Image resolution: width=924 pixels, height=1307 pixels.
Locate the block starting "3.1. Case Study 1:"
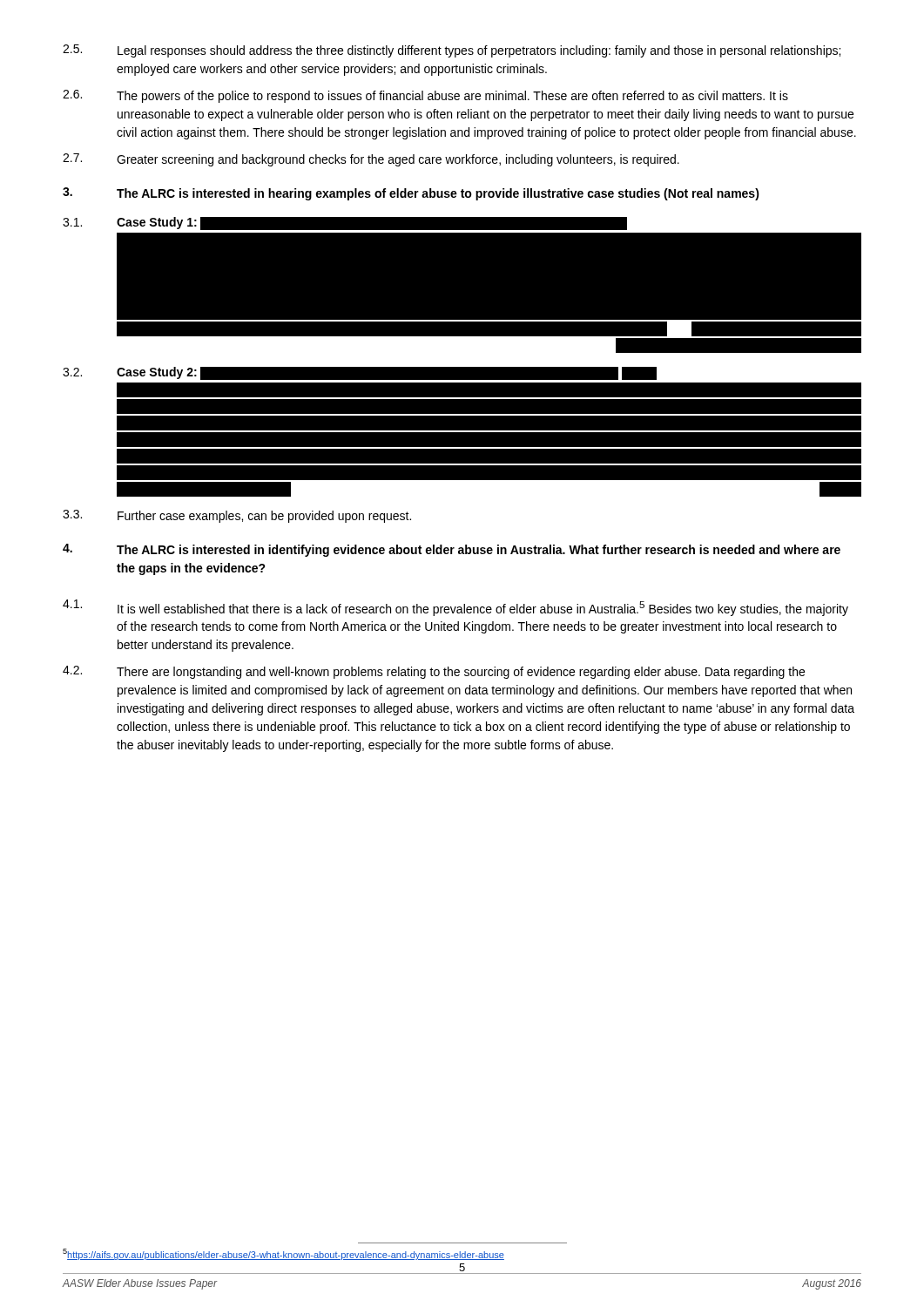click(x=462, y=285)
